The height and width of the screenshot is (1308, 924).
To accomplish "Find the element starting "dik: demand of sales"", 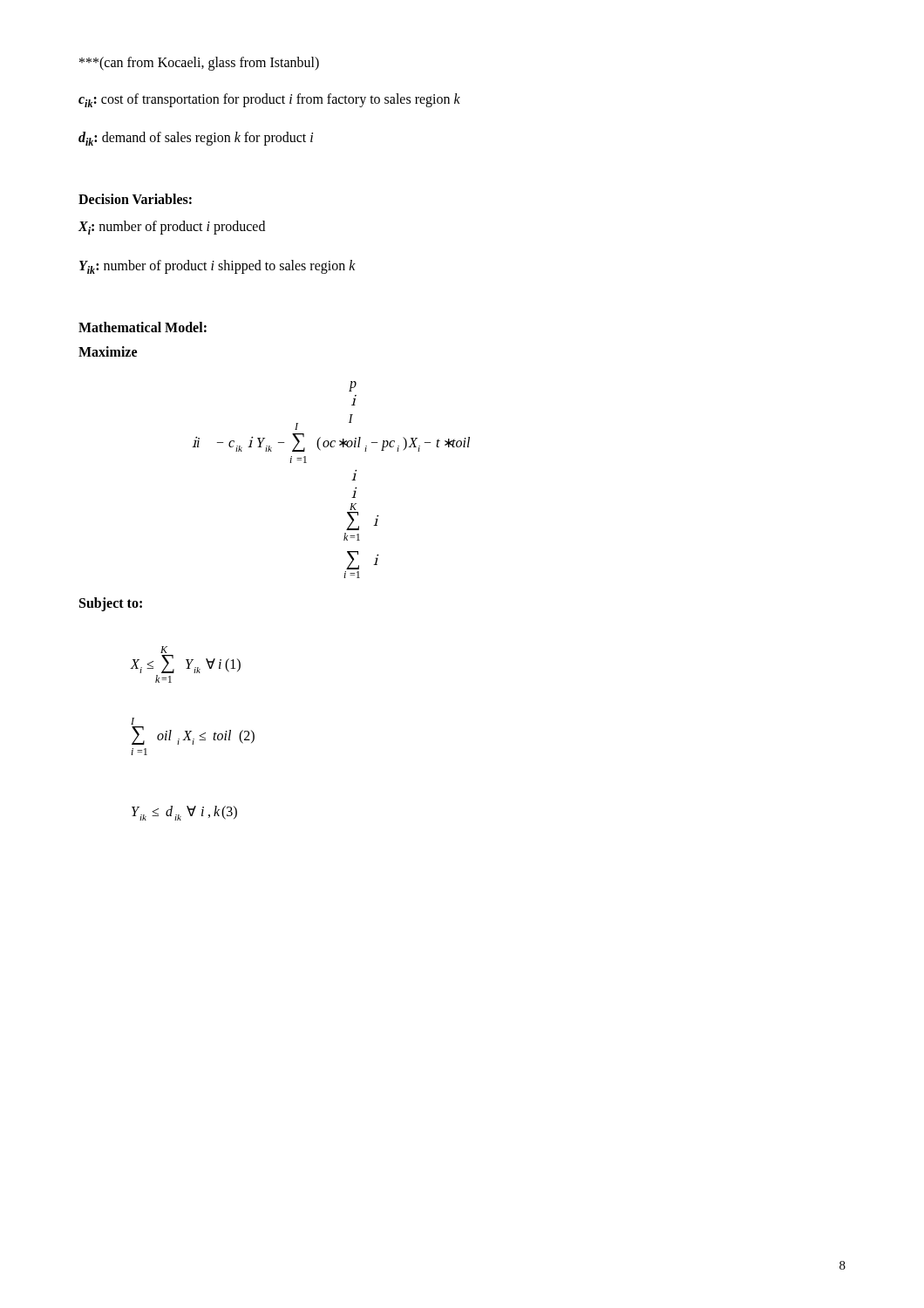I will tap(196, 139).
